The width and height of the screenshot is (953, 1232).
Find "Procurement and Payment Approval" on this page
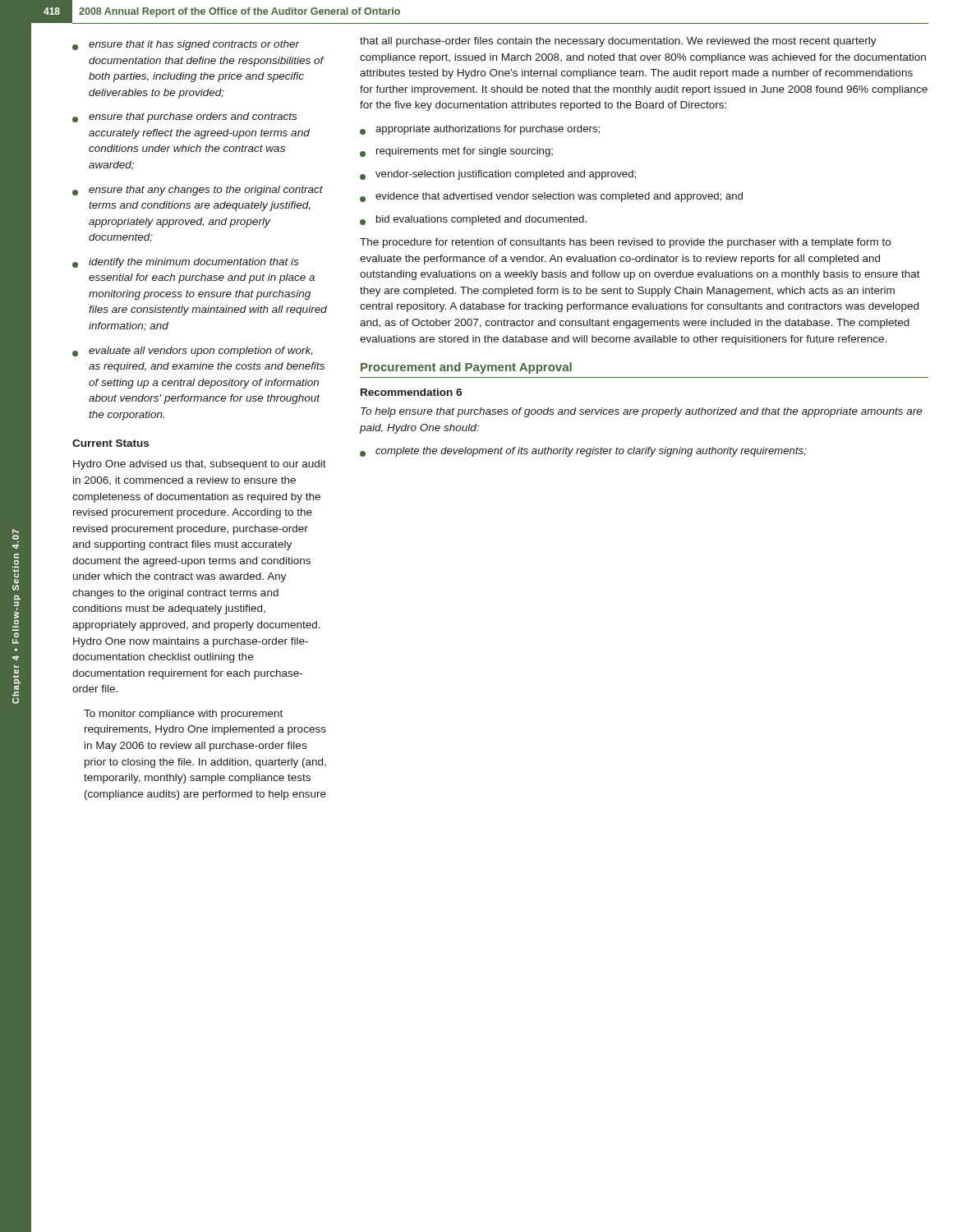point(466,367)
